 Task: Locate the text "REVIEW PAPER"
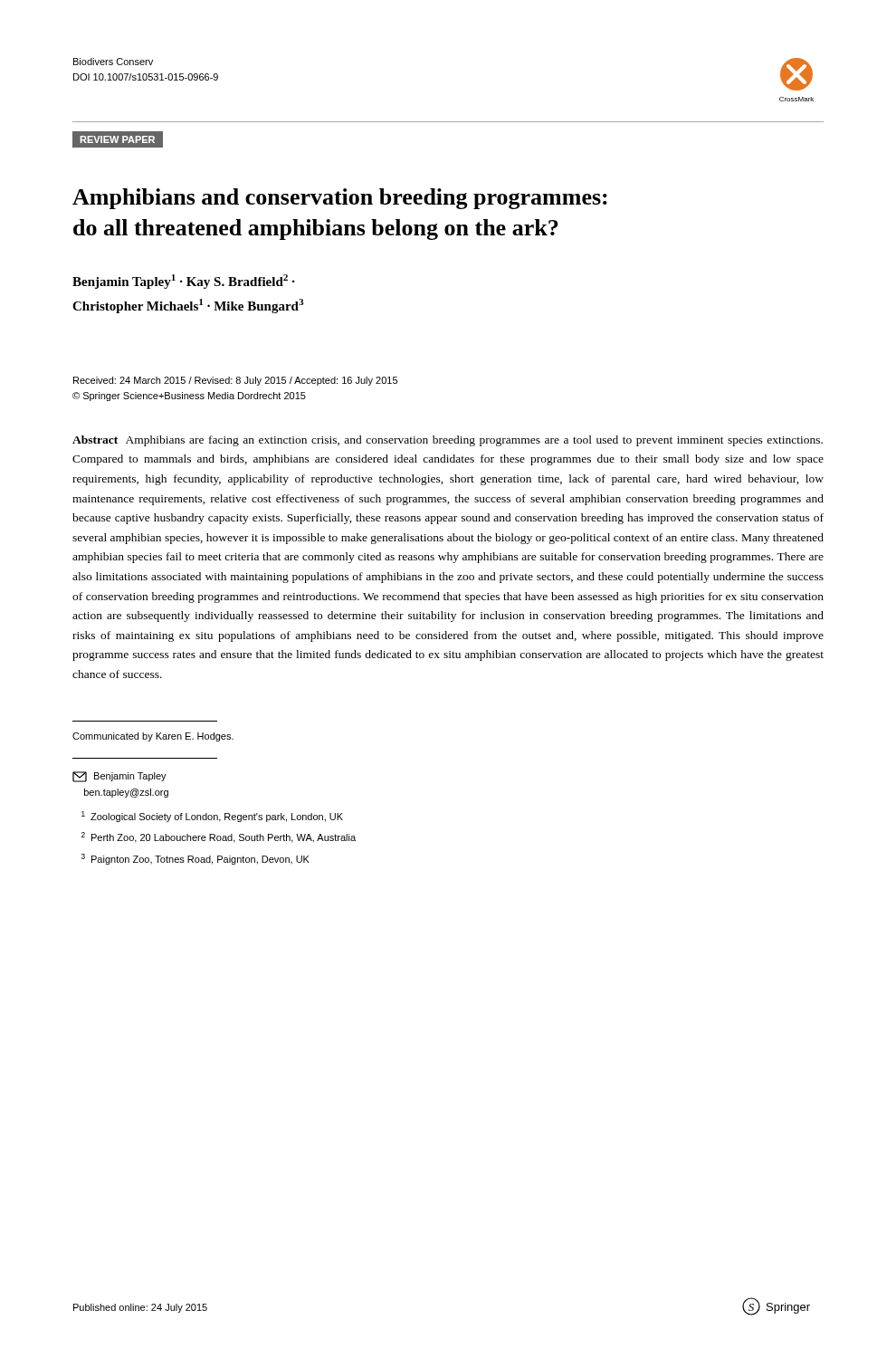[117, 139]
